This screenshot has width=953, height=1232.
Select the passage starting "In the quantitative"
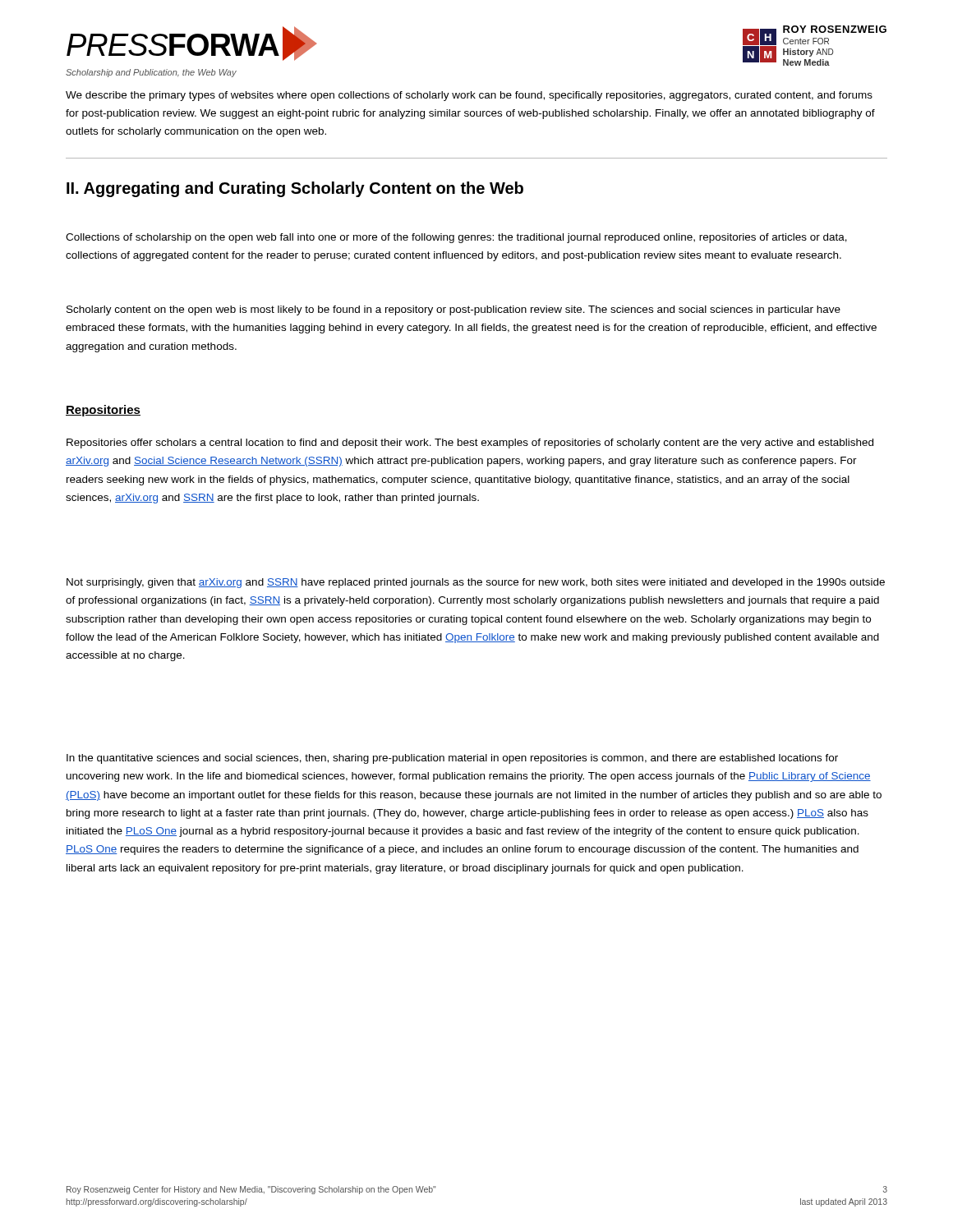click(x=474, y=813)
